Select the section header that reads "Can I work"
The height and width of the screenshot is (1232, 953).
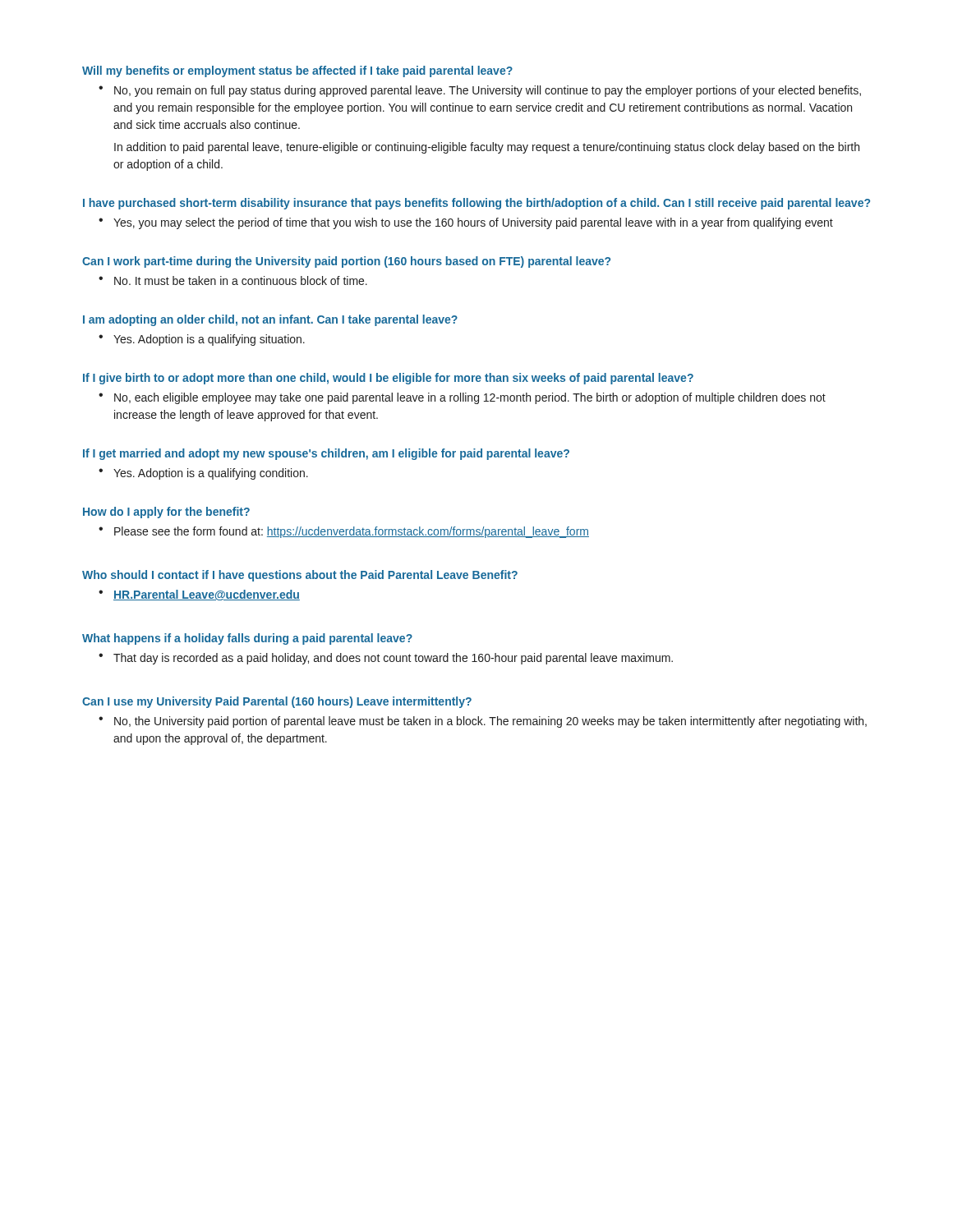coord(347,261)
